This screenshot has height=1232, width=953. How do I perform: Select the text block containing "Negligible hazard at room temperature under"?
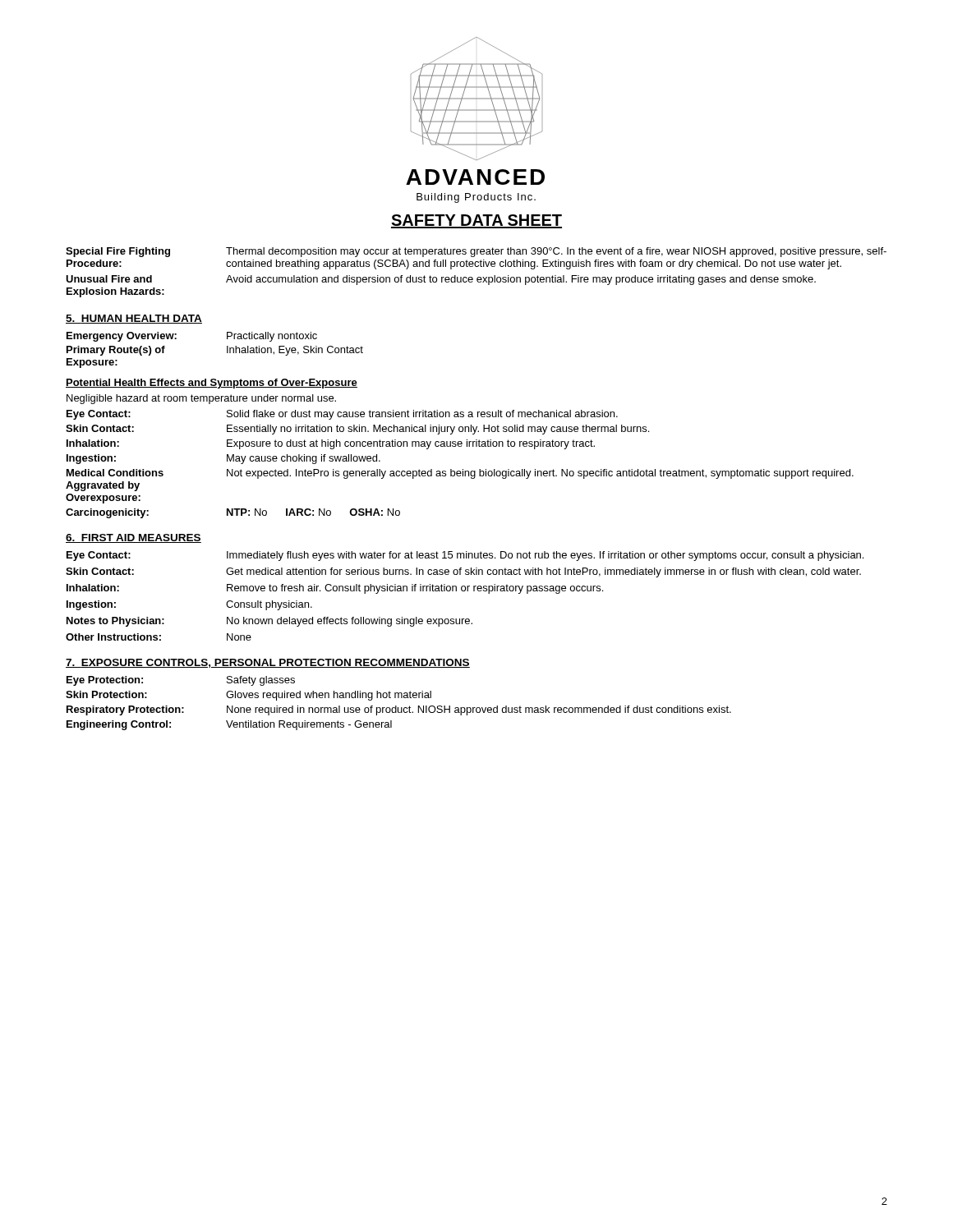pos(201,398)
